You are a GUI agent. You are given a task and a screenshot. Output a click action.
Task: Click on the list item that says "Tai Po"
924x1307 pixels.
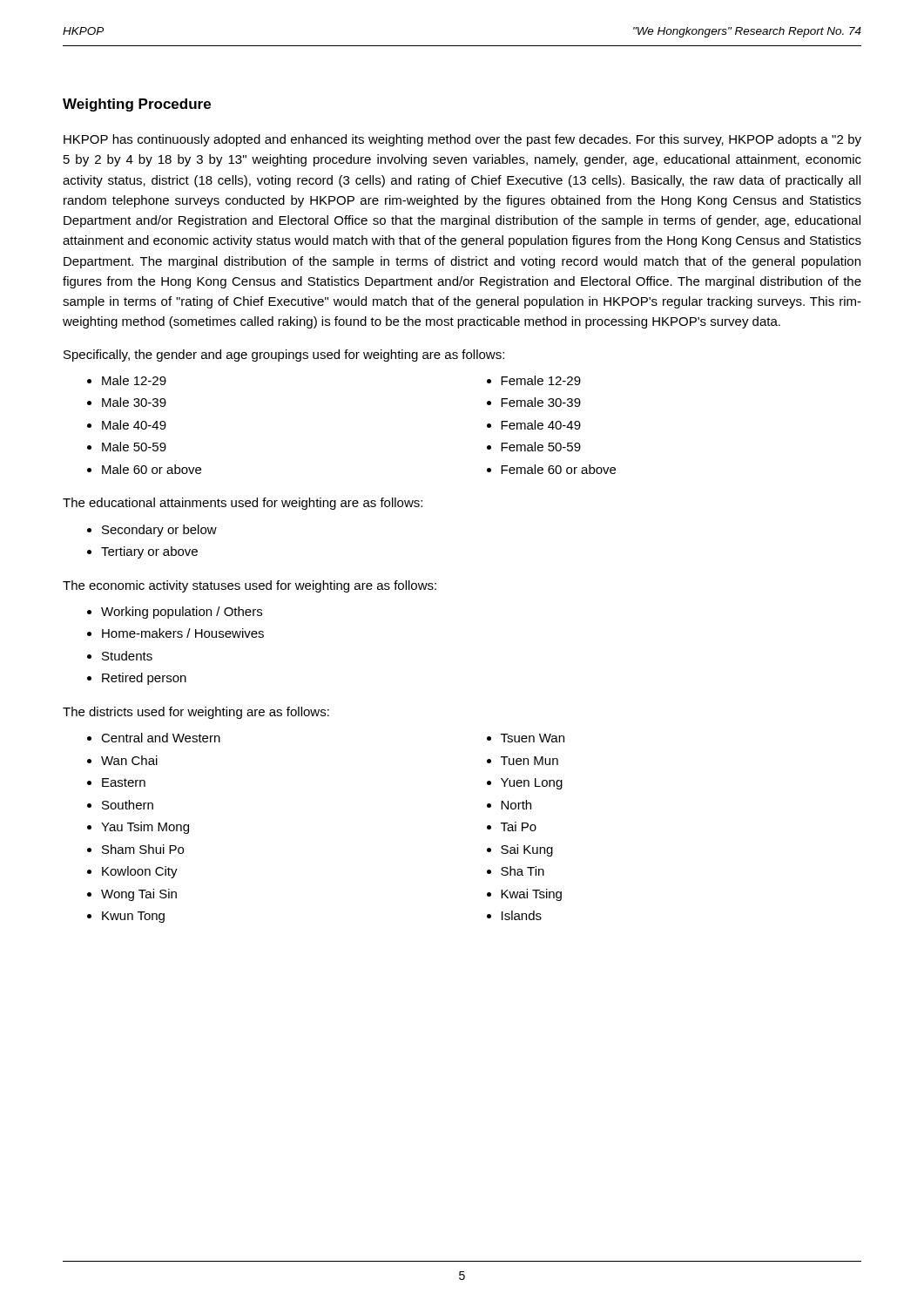click(519, 826)
